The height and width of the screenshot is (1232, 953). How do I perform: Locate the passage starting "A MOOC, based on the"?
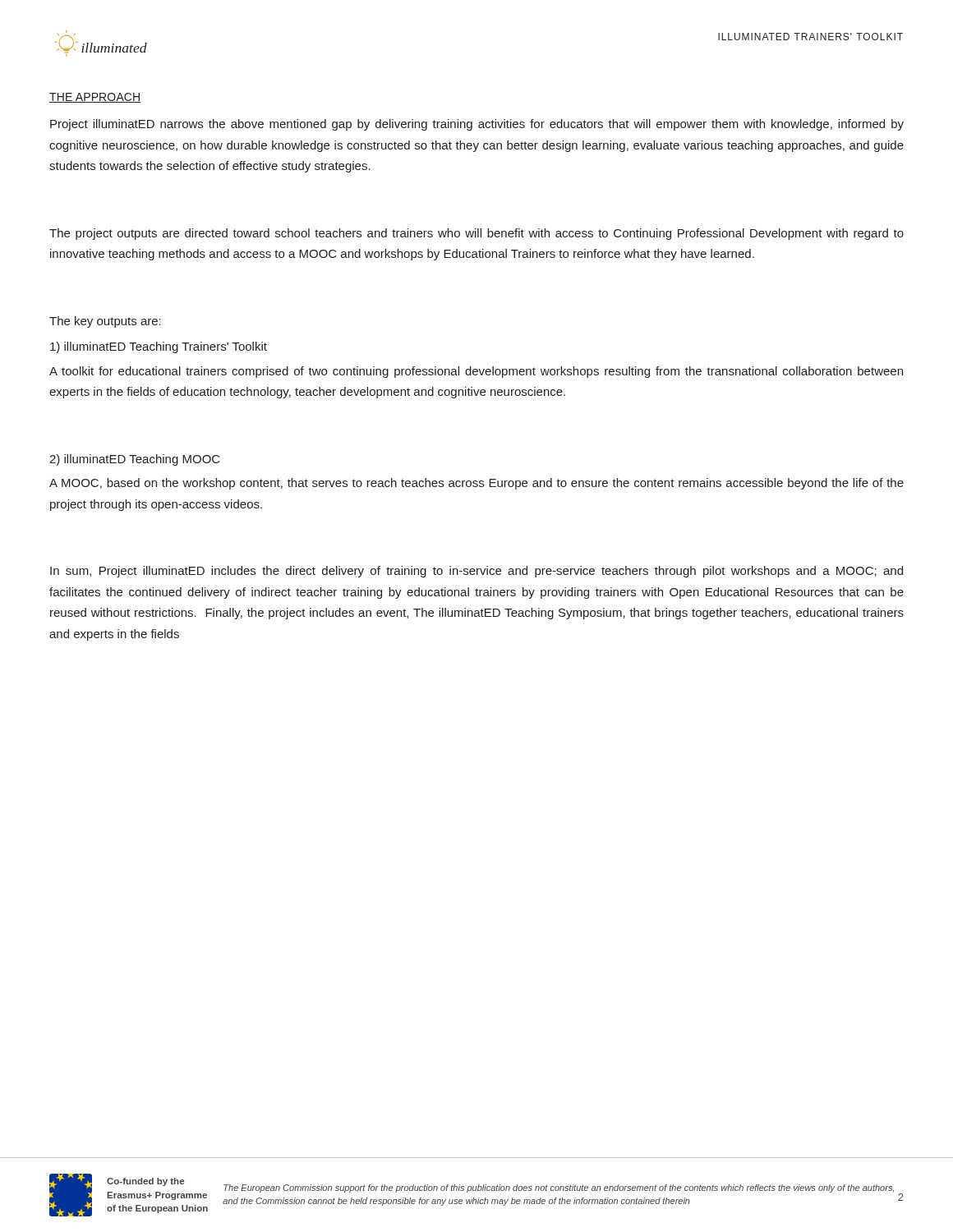[476, 493]
